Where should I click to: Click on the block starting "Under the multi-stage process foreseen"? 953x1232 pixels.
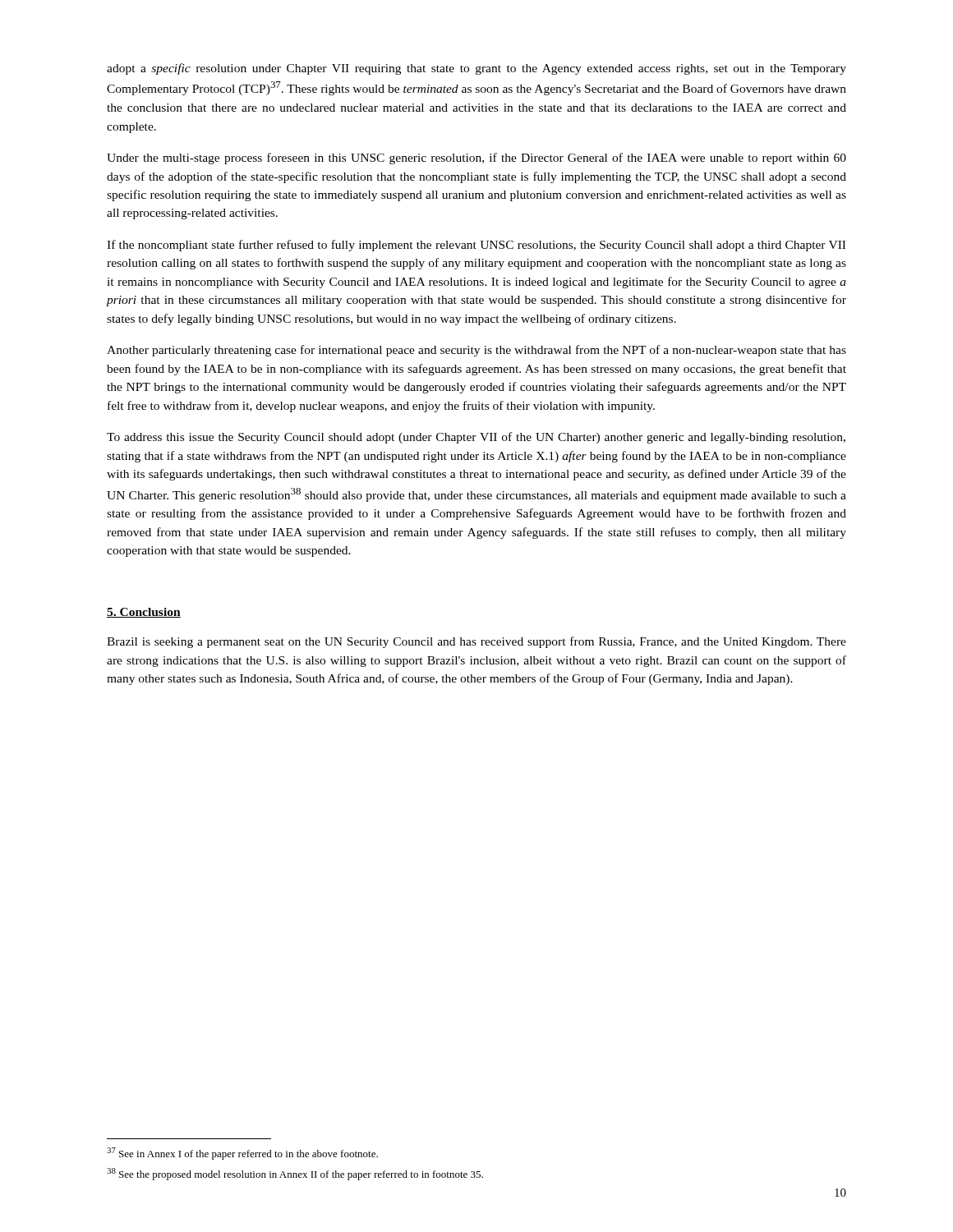(x=476, y=185)
